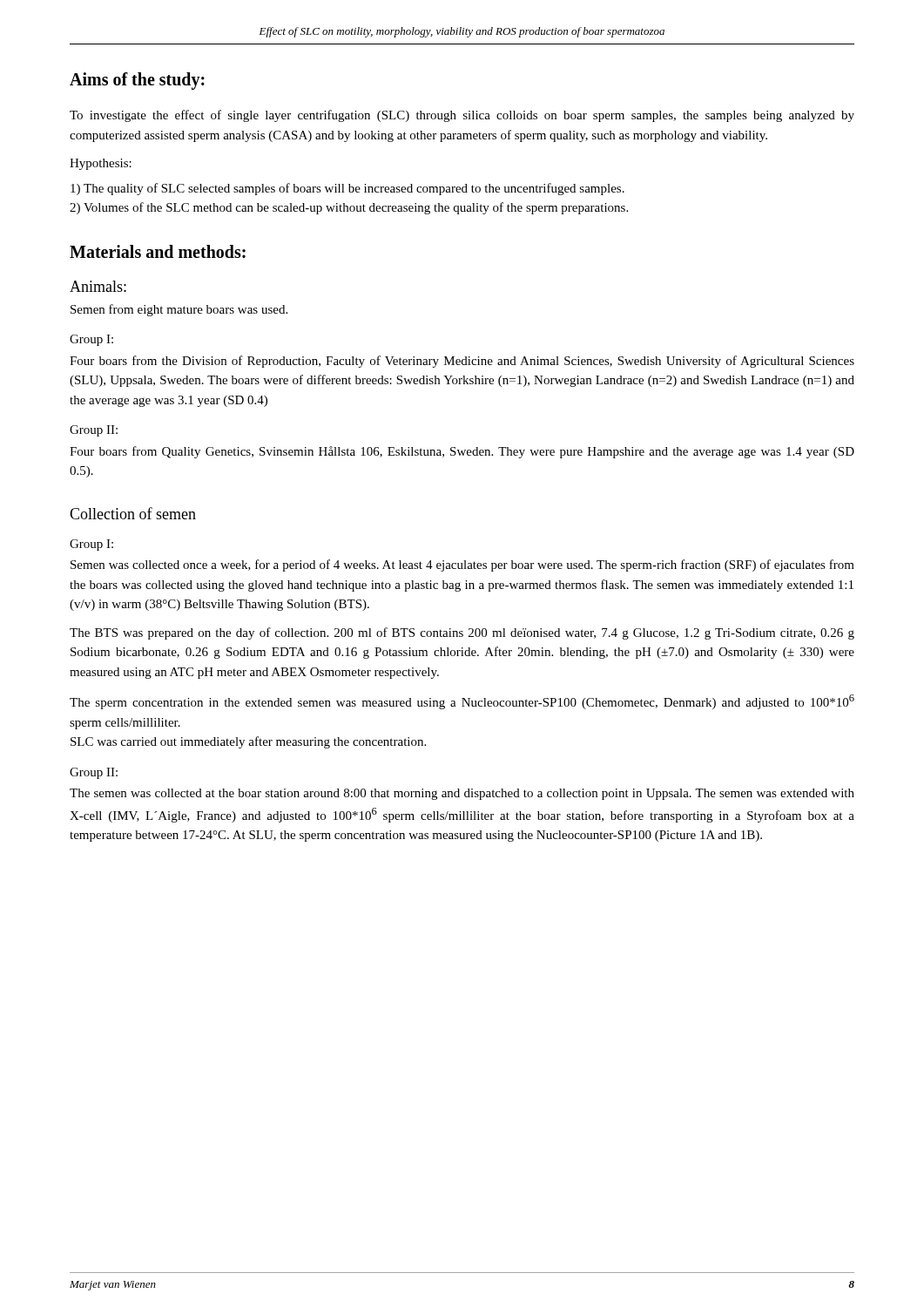Find the text block that says "Four boars from the Division of Reproduction,"
This screenshot has width=924, height=1307.
[462, 380]
